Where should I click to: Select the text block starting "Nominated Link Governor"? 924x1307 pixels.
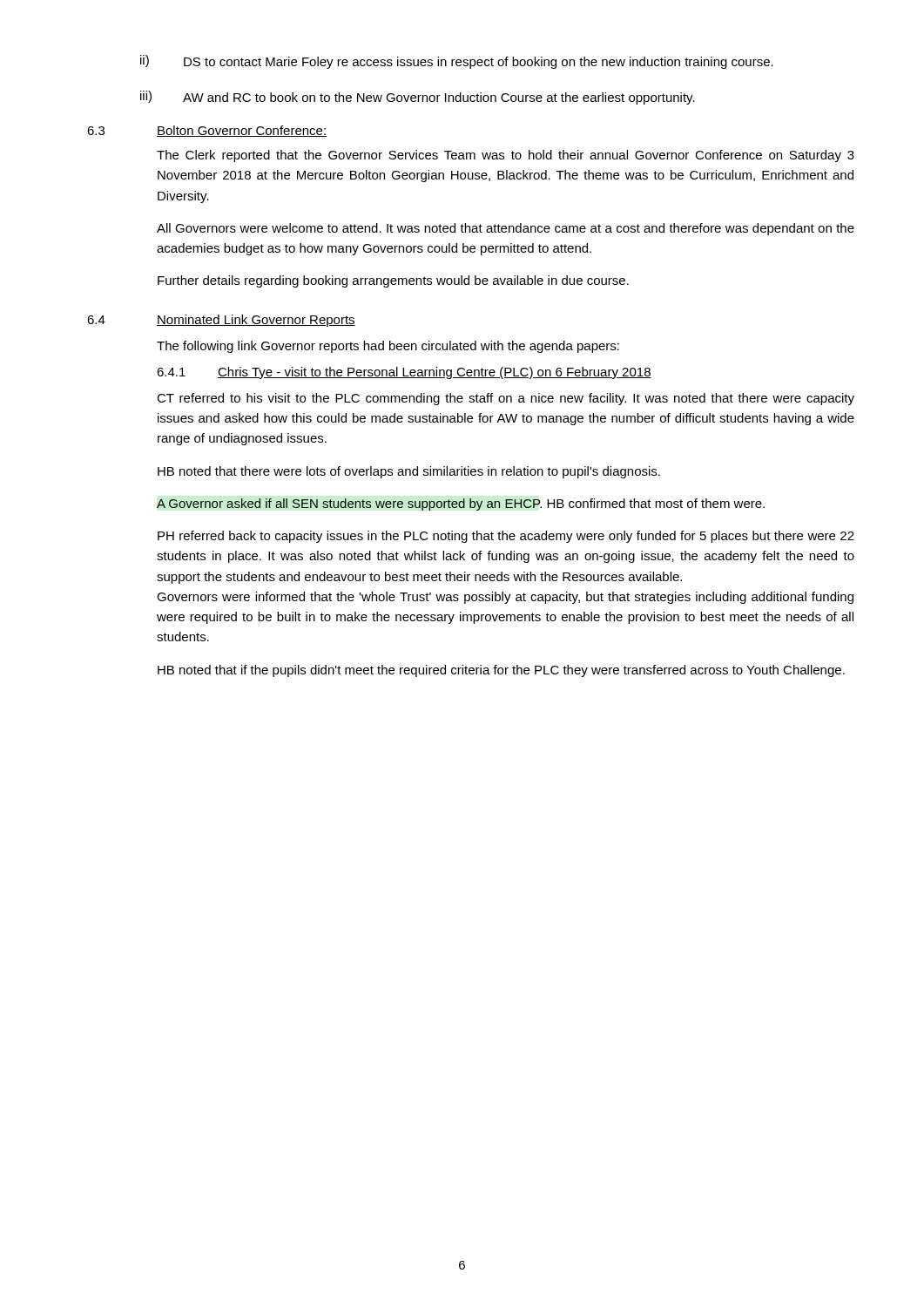pos(256,319)
